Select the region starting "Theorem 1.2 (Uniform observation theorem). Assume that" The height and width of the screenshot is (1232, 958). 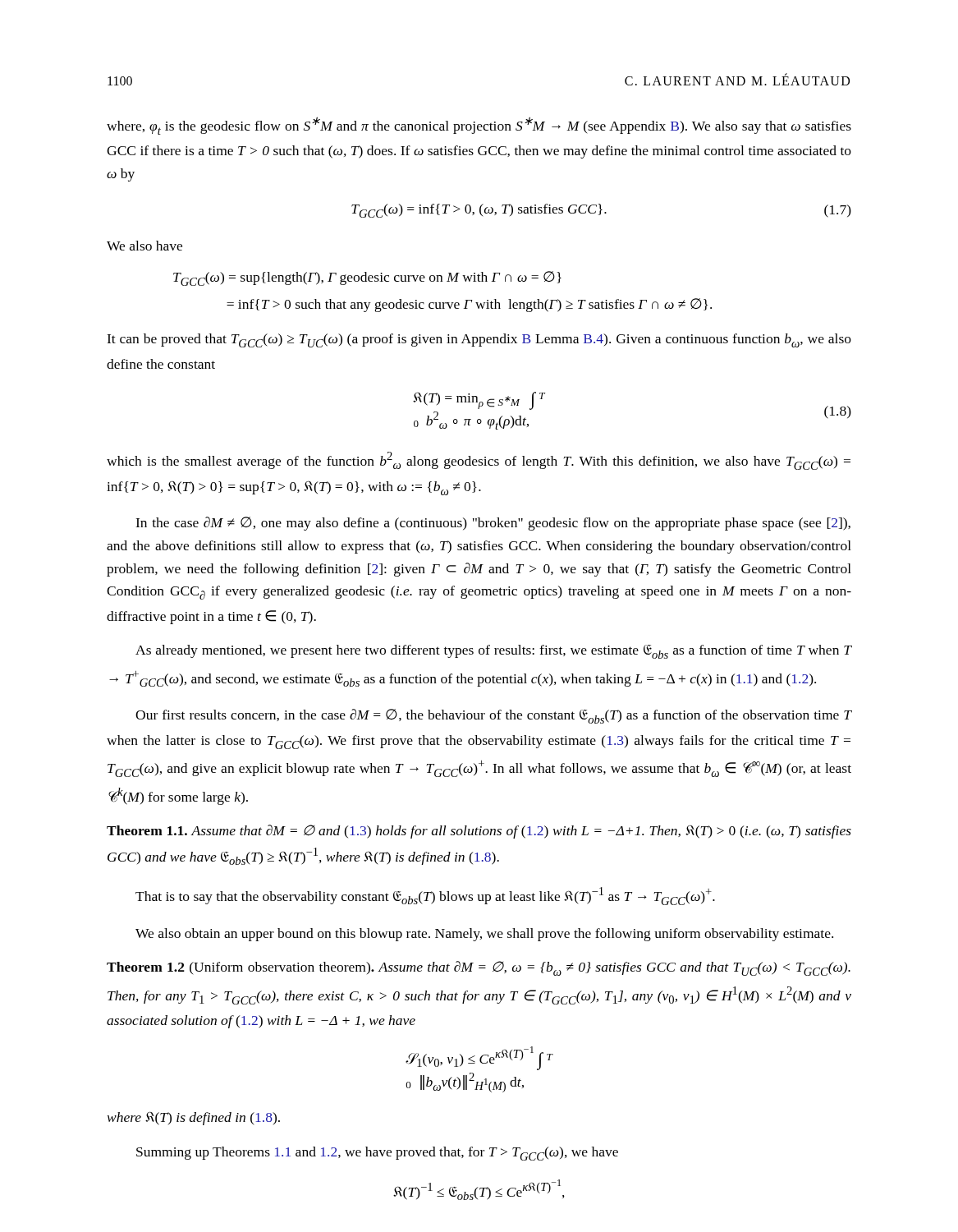pos(479,993)
